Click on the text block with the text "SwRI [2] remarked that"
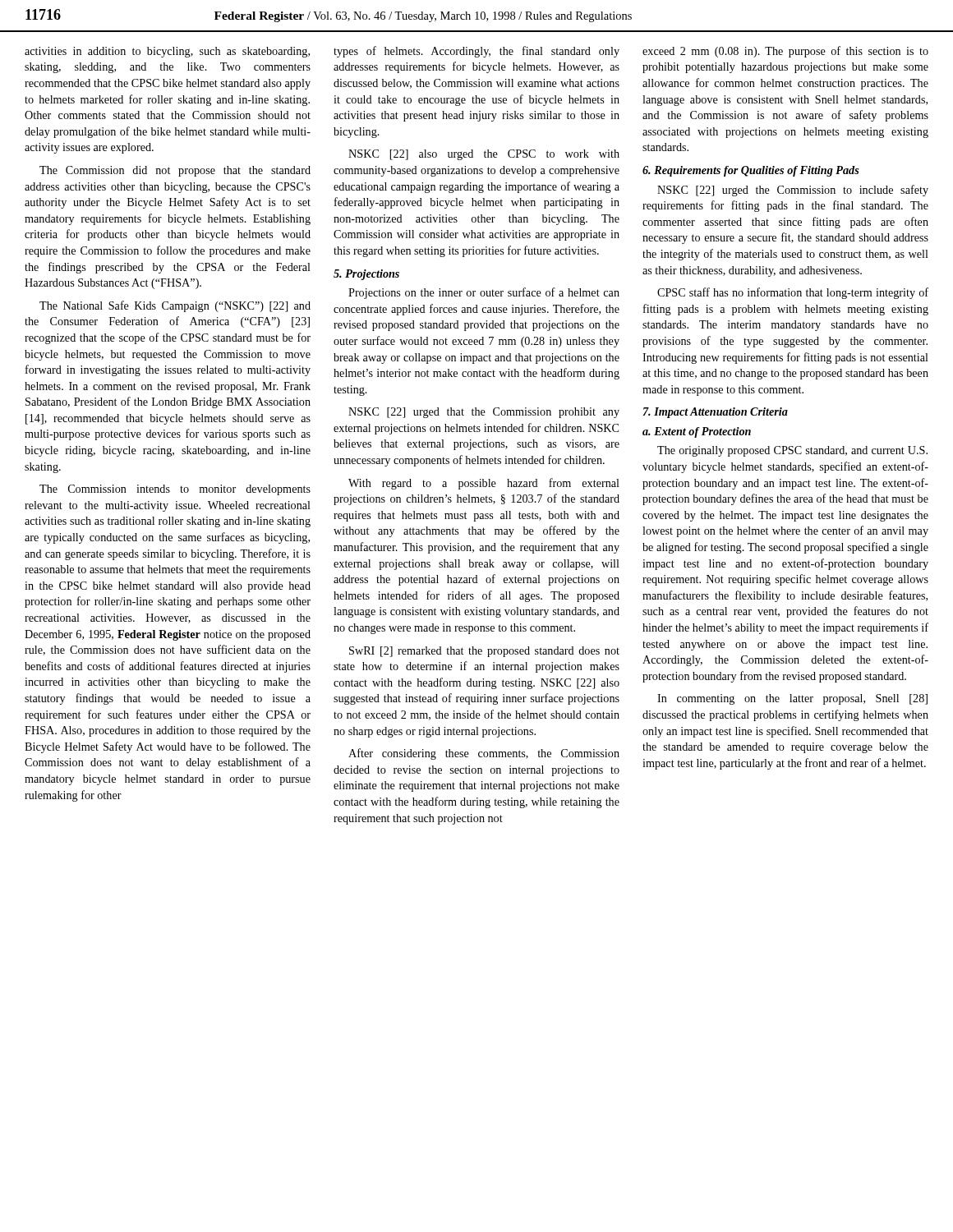 (x=476, y=691)
